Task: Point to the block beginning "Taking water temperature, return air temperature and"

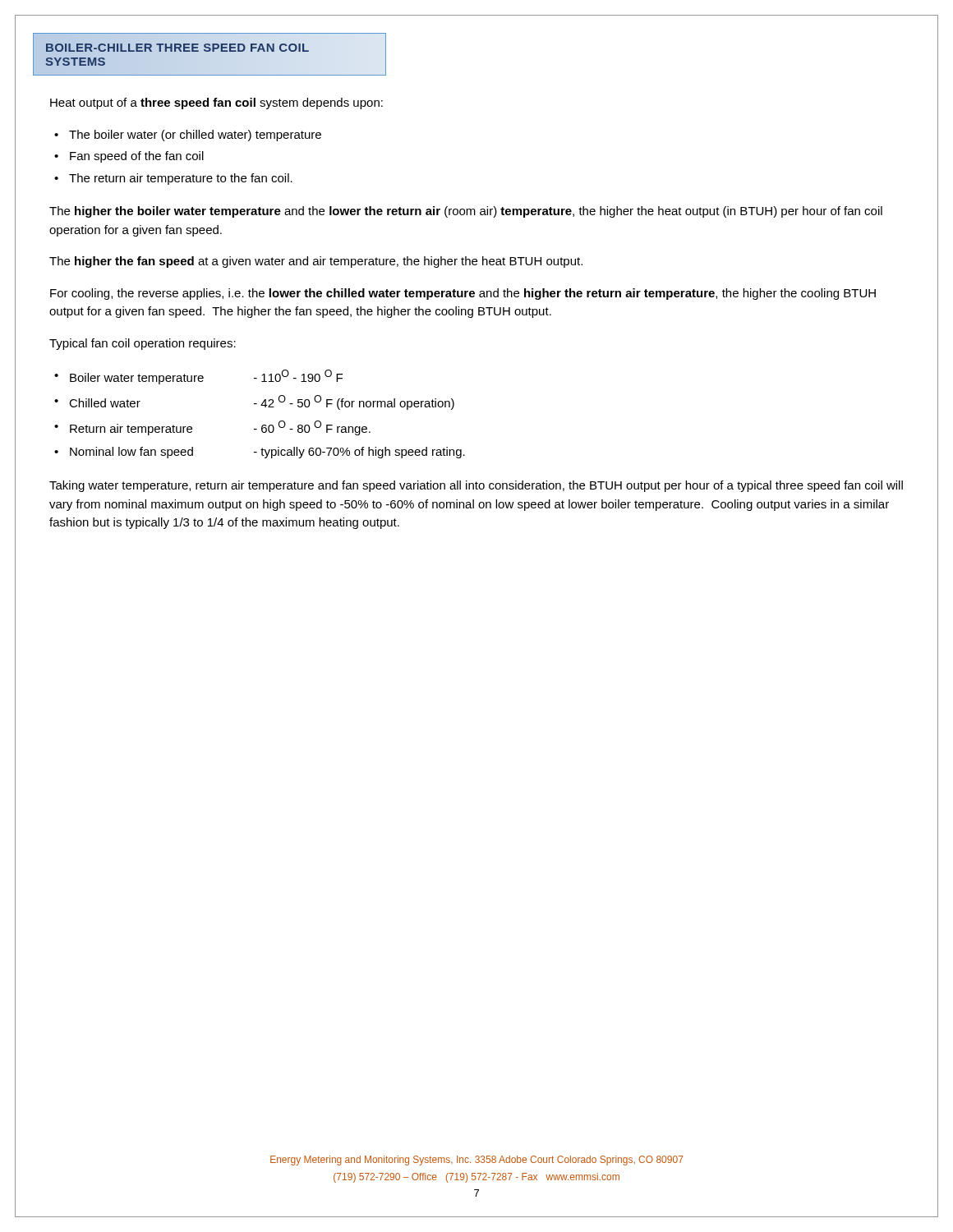Action: [476, 503]
